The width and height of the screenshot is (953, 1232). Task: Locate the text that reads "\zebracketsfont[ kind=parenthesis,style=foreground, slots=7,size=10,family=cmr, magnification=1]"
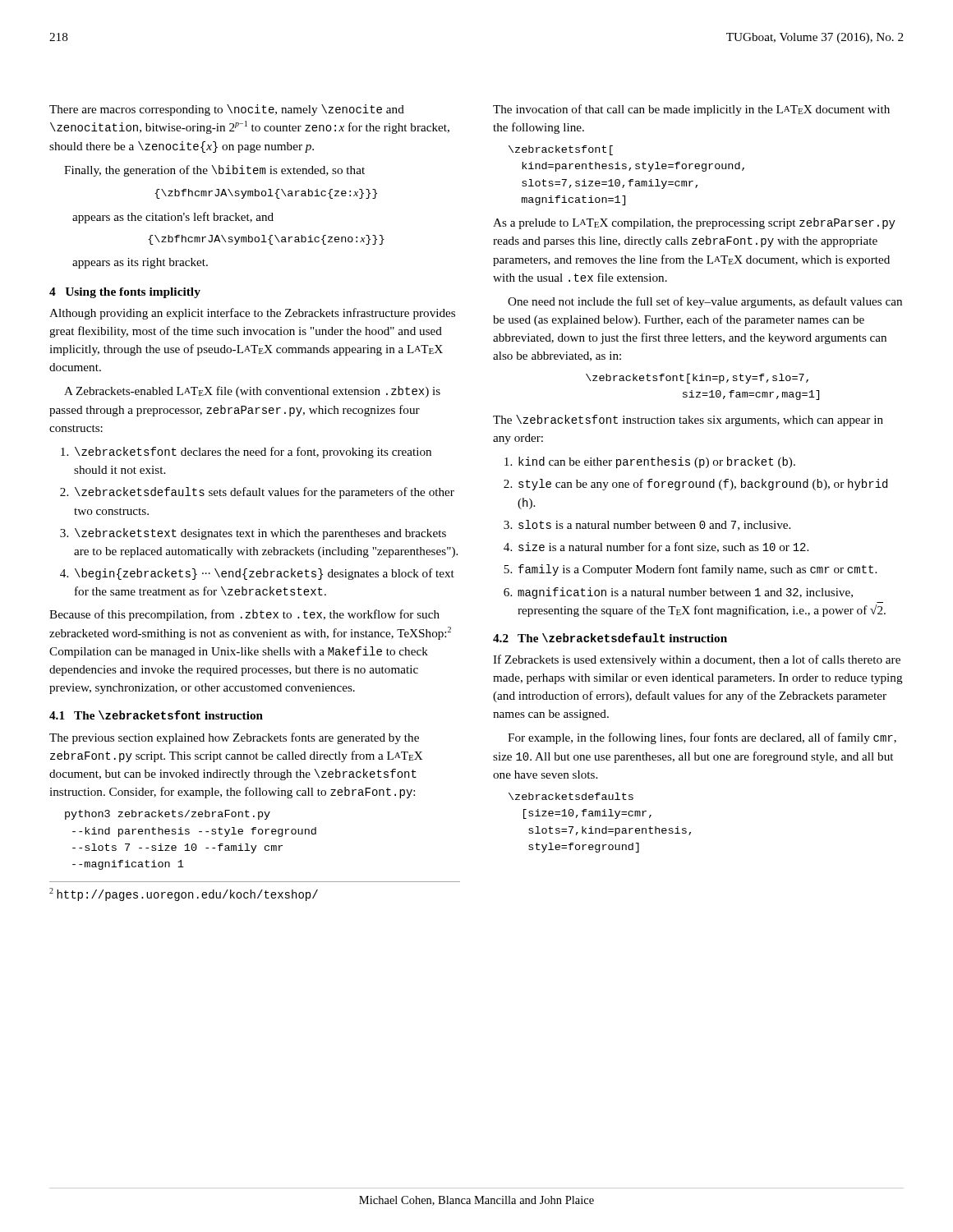tap(706, 175)
